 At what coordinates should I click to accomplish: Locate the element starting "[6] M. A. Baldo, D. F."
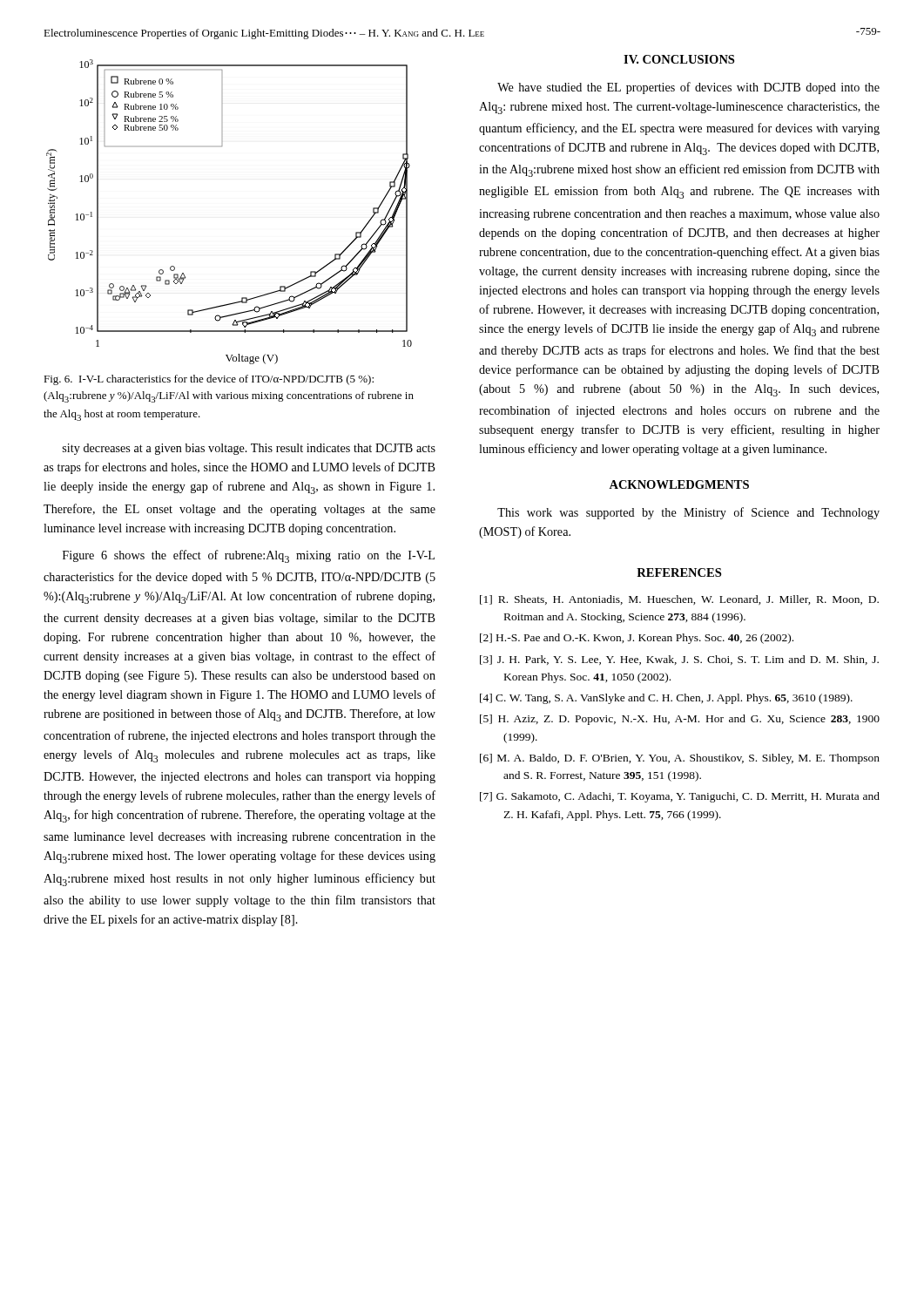[x=679, y=766]
